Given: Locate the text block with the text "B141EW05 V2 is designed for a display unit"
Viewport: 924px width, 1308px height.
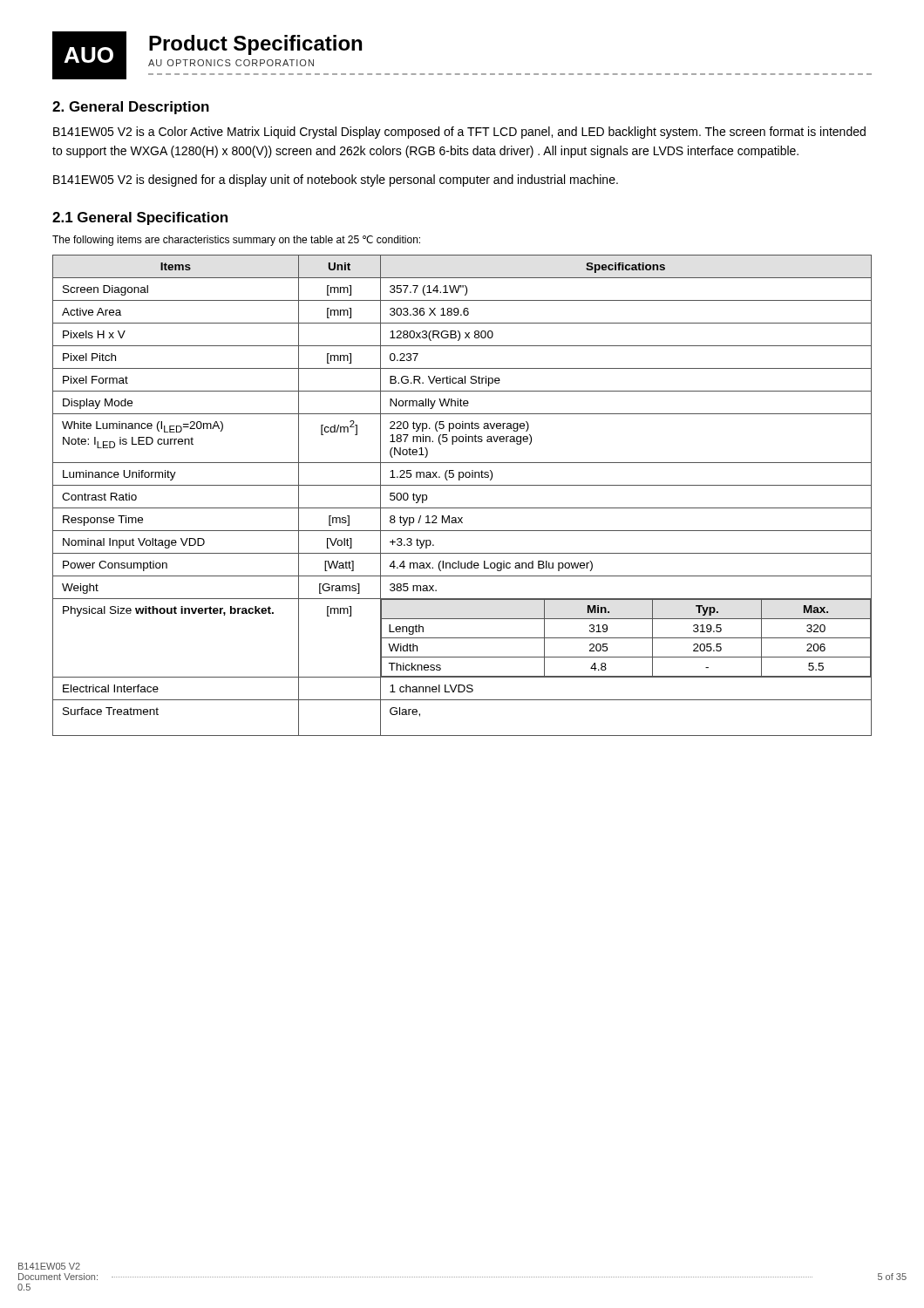Looking at the screenshot, I should pos(336,180).
